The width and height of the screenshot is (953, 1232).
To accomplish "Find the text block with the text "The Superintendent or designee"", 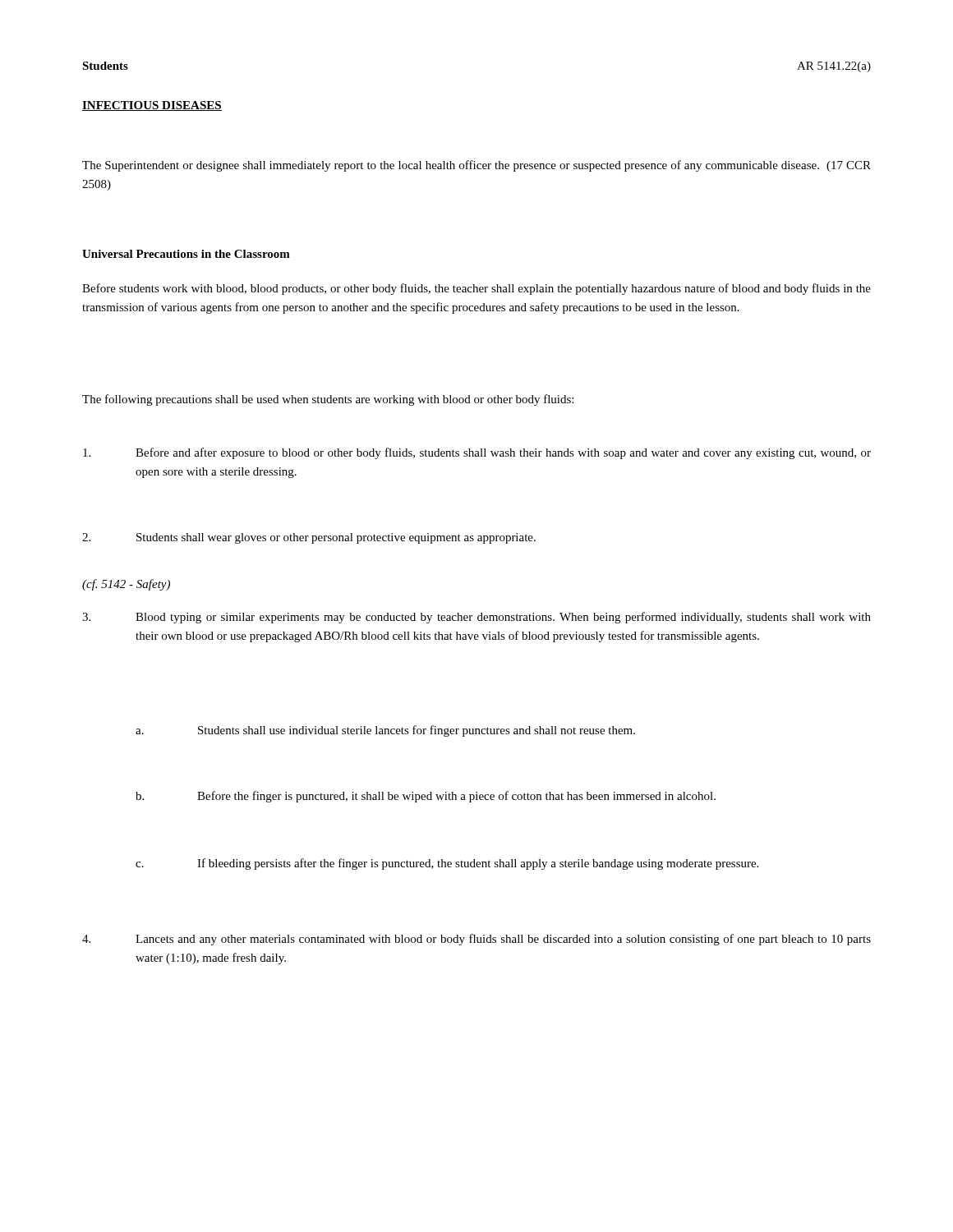I will click(x=476, y=174).
